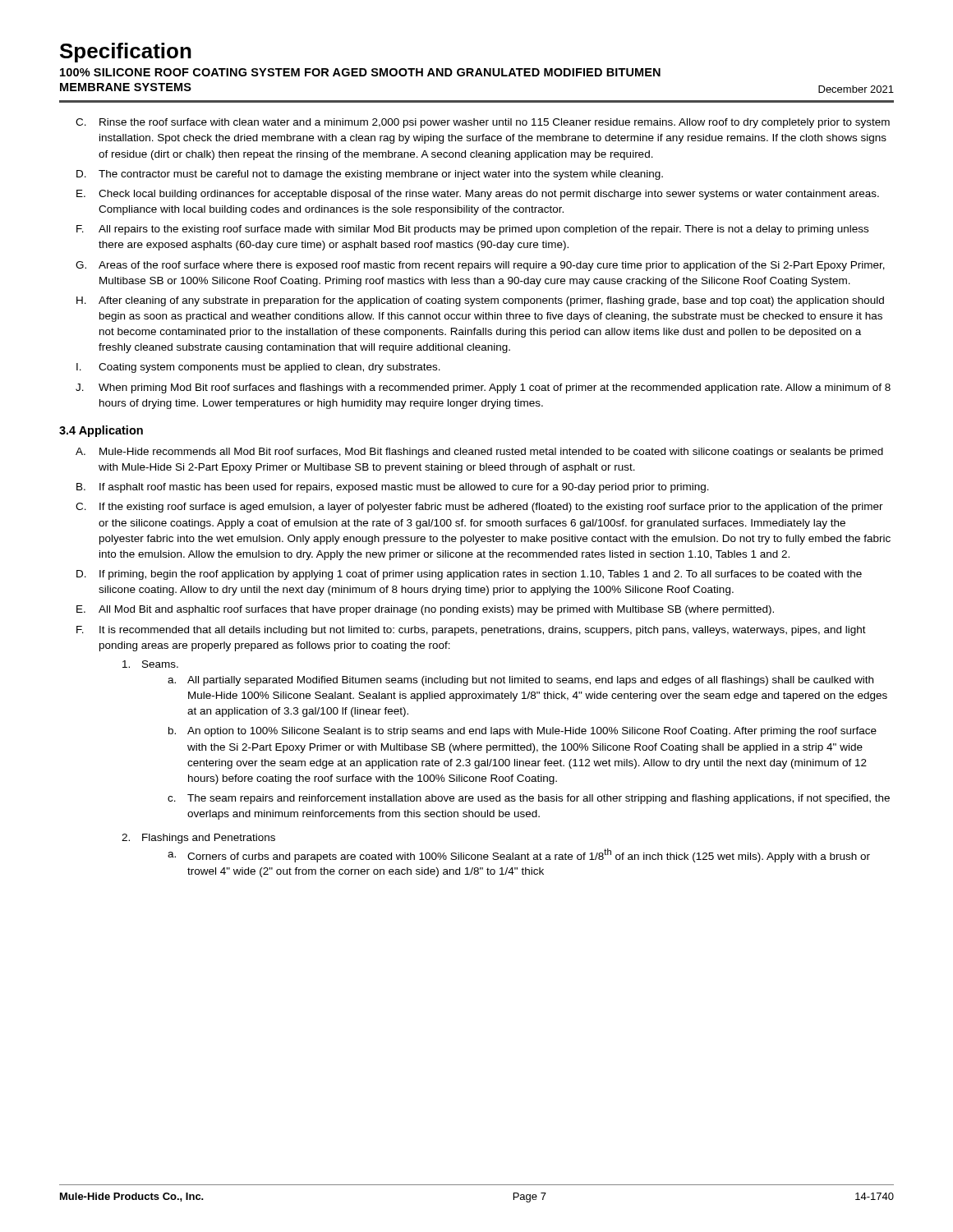Locate the passage starting "3.4 Application"
This screenshot has width=953, height=1232.
(101, 430)
